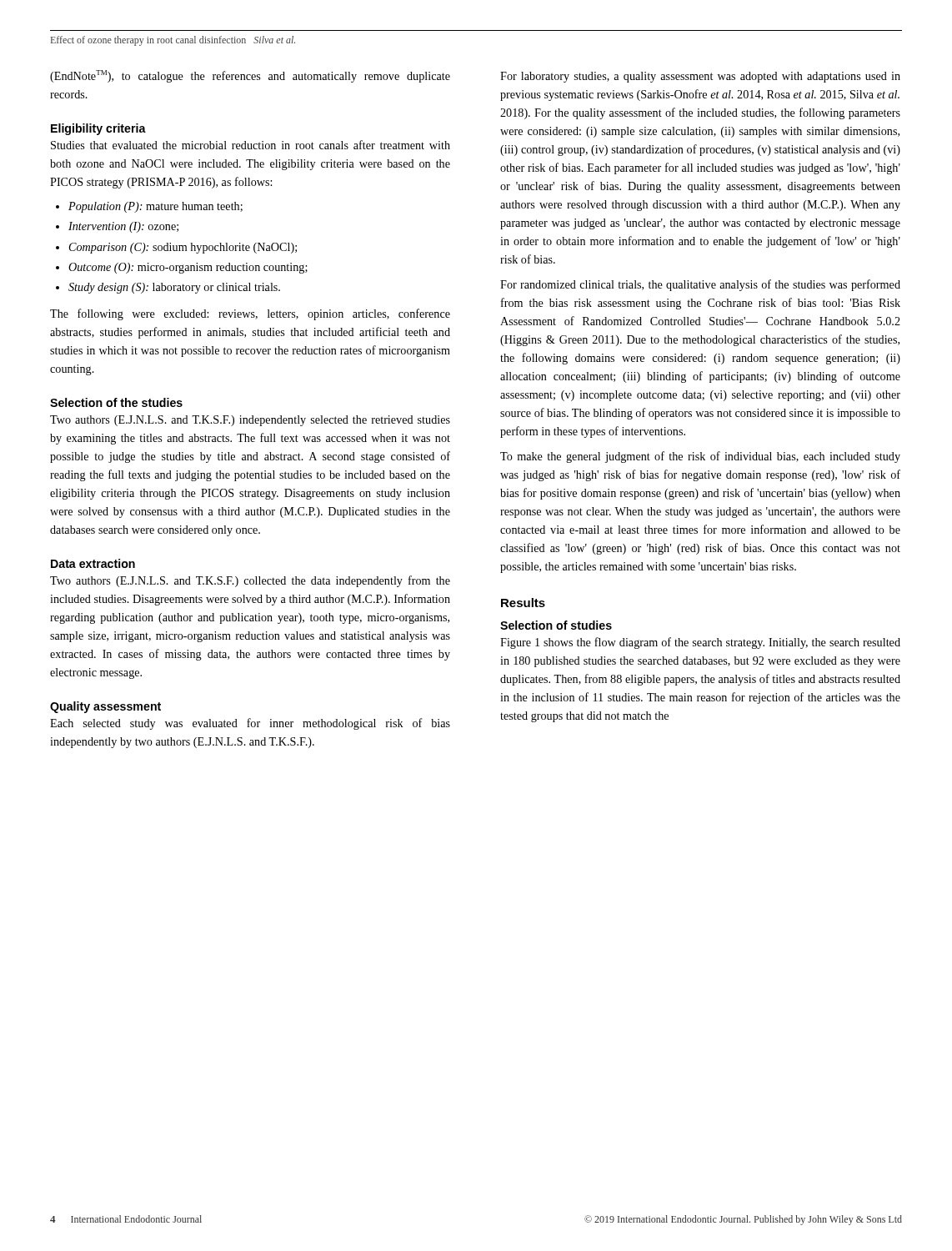Point to "Quality assessment"
Image resolution: width=952 pixels, height=1251 pixels.
(106, 707)
